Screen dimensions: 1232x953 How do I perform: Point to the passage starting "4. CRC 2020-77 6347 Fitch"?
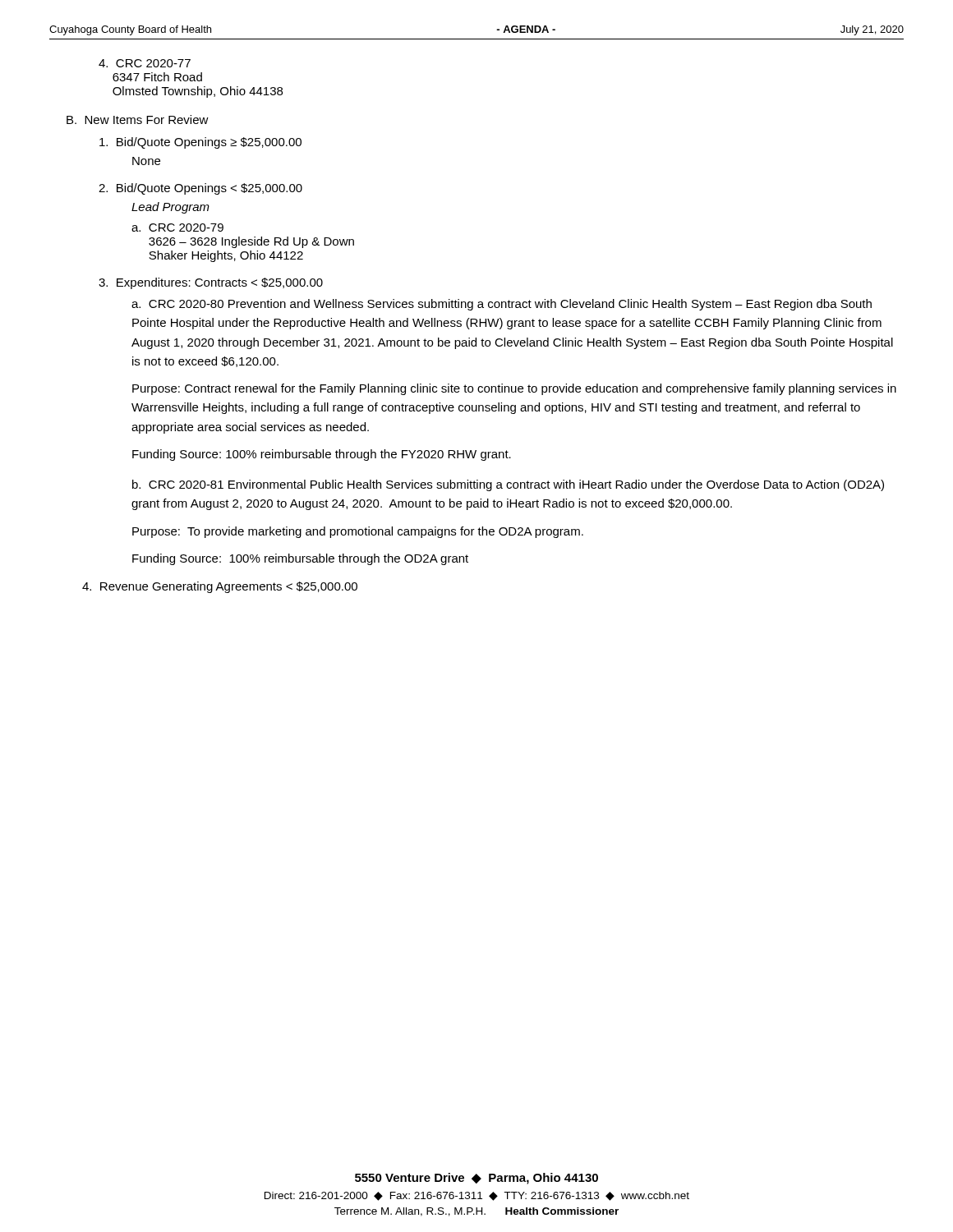pyautogui.click(x=191, y=77)
